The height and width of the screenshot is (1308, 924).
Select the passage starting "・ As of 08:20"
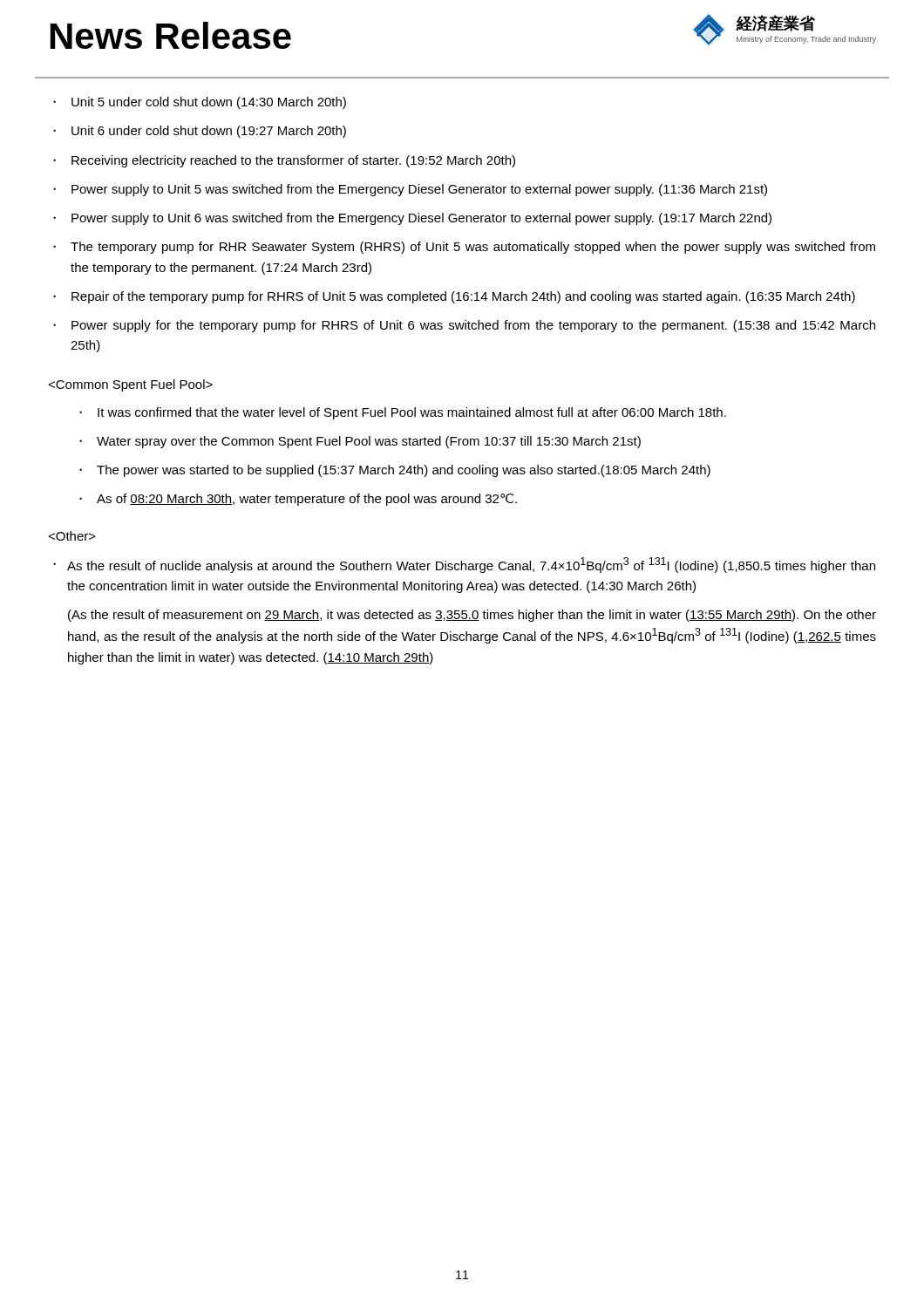(x=475, y=499)
